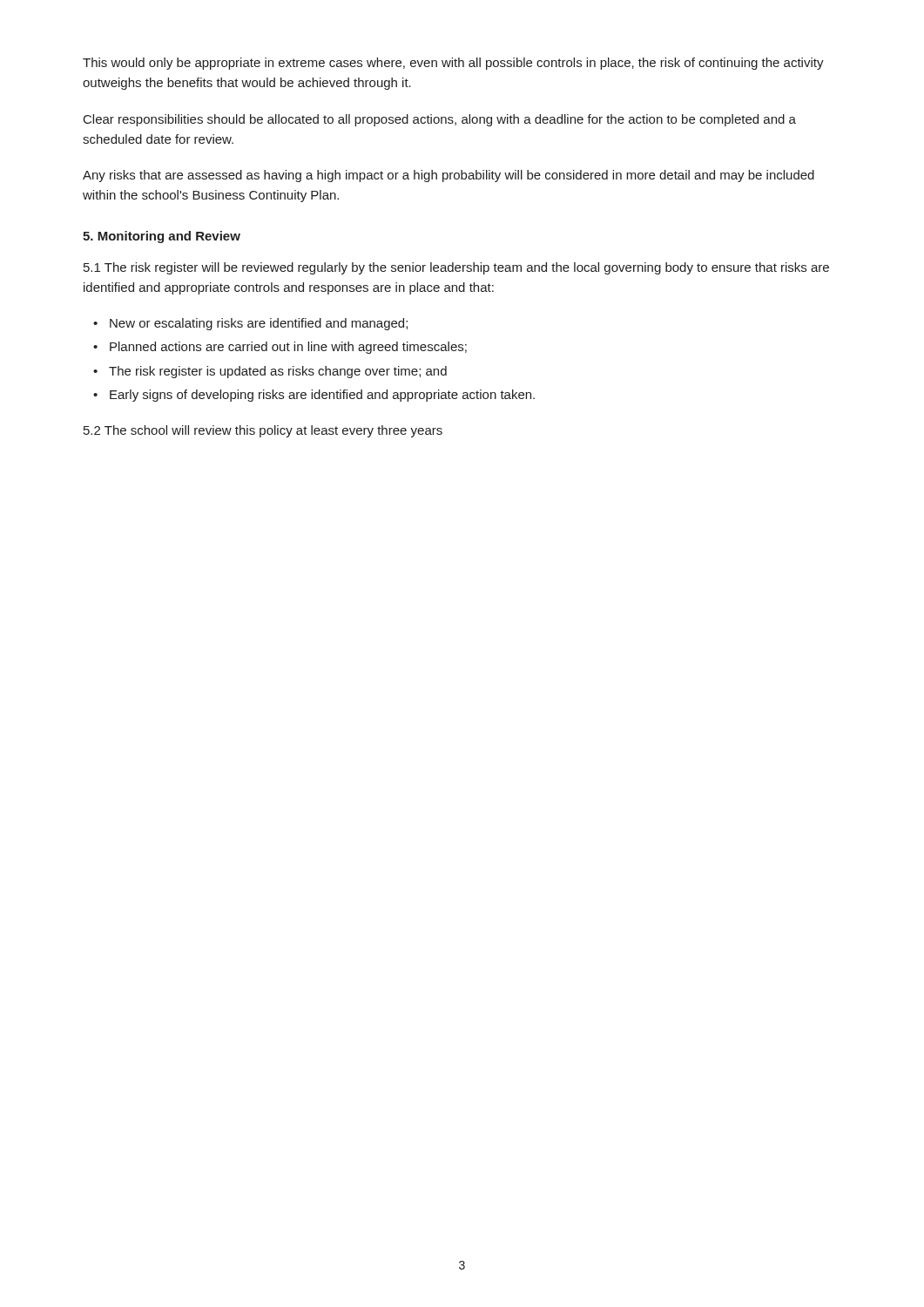Where is the passage that starts "This would only be appropriate in extreme"?
This screenshot has height=1307, width=924.
pos(453,72)
